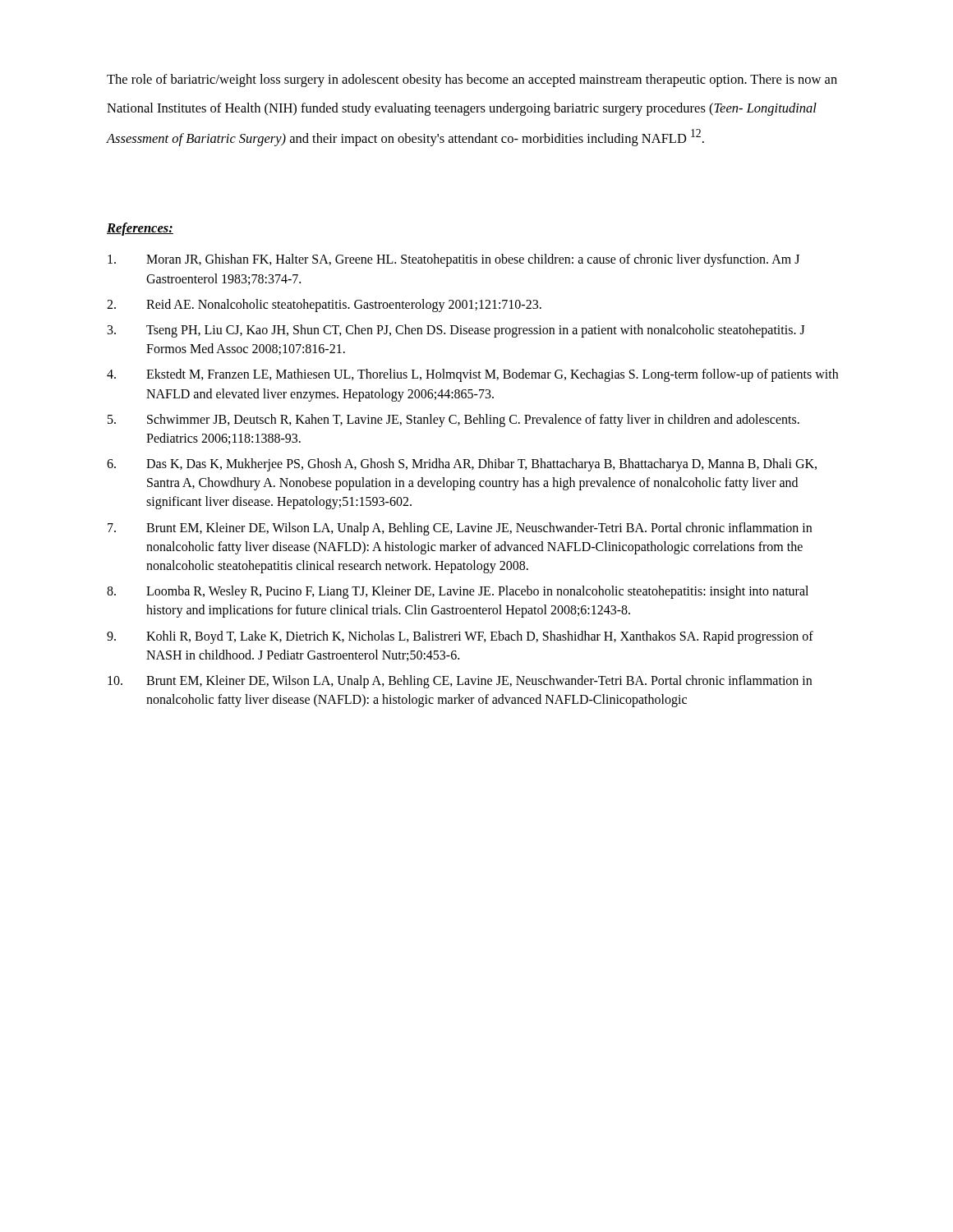953x1232 pixels.
Task: Click on the text starting "6. Das K, Das"
Action: point(476,483)
